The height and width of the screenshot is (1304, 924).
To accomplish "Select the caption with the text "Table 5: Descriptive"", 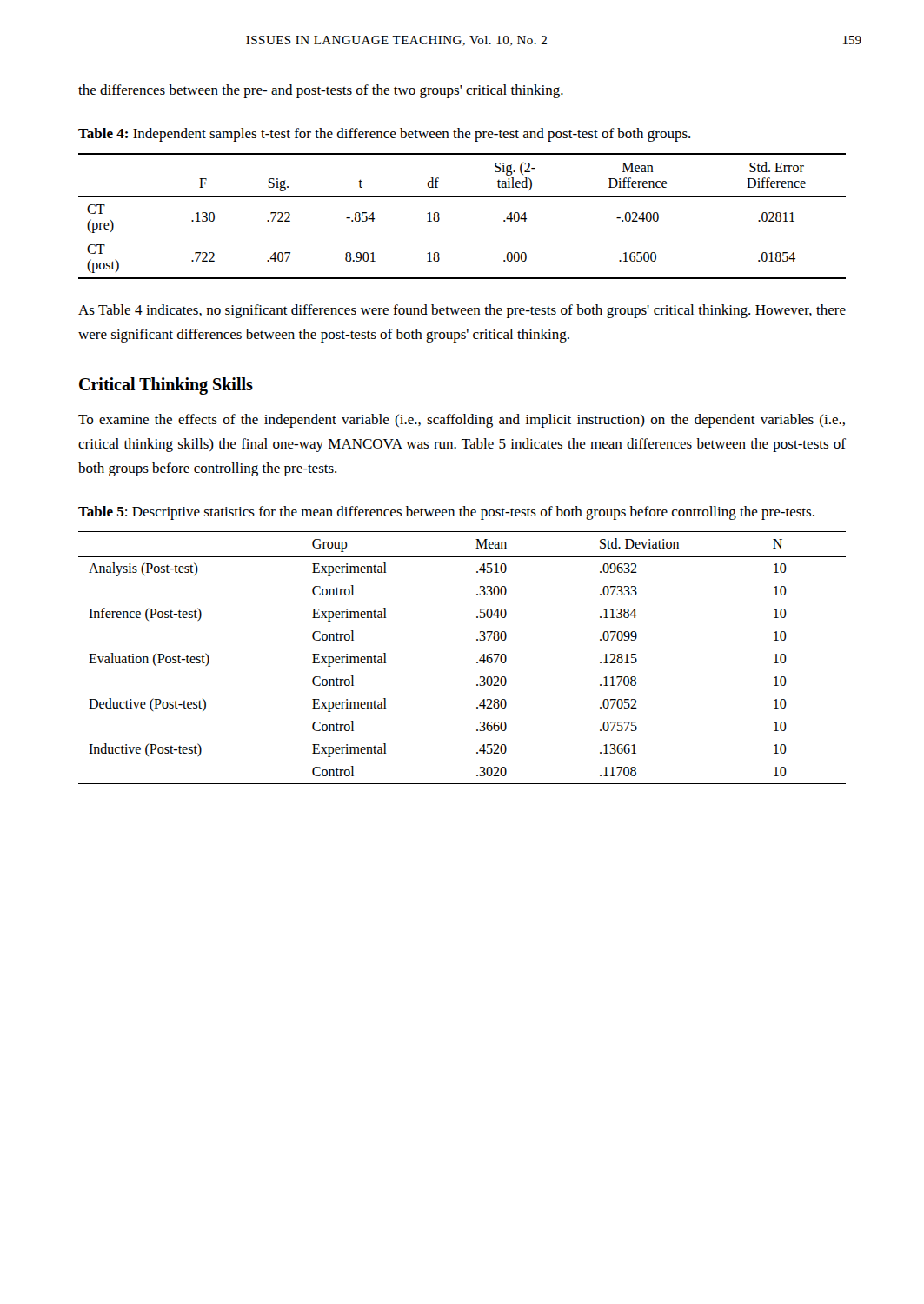I will click(x=447, y=512).
